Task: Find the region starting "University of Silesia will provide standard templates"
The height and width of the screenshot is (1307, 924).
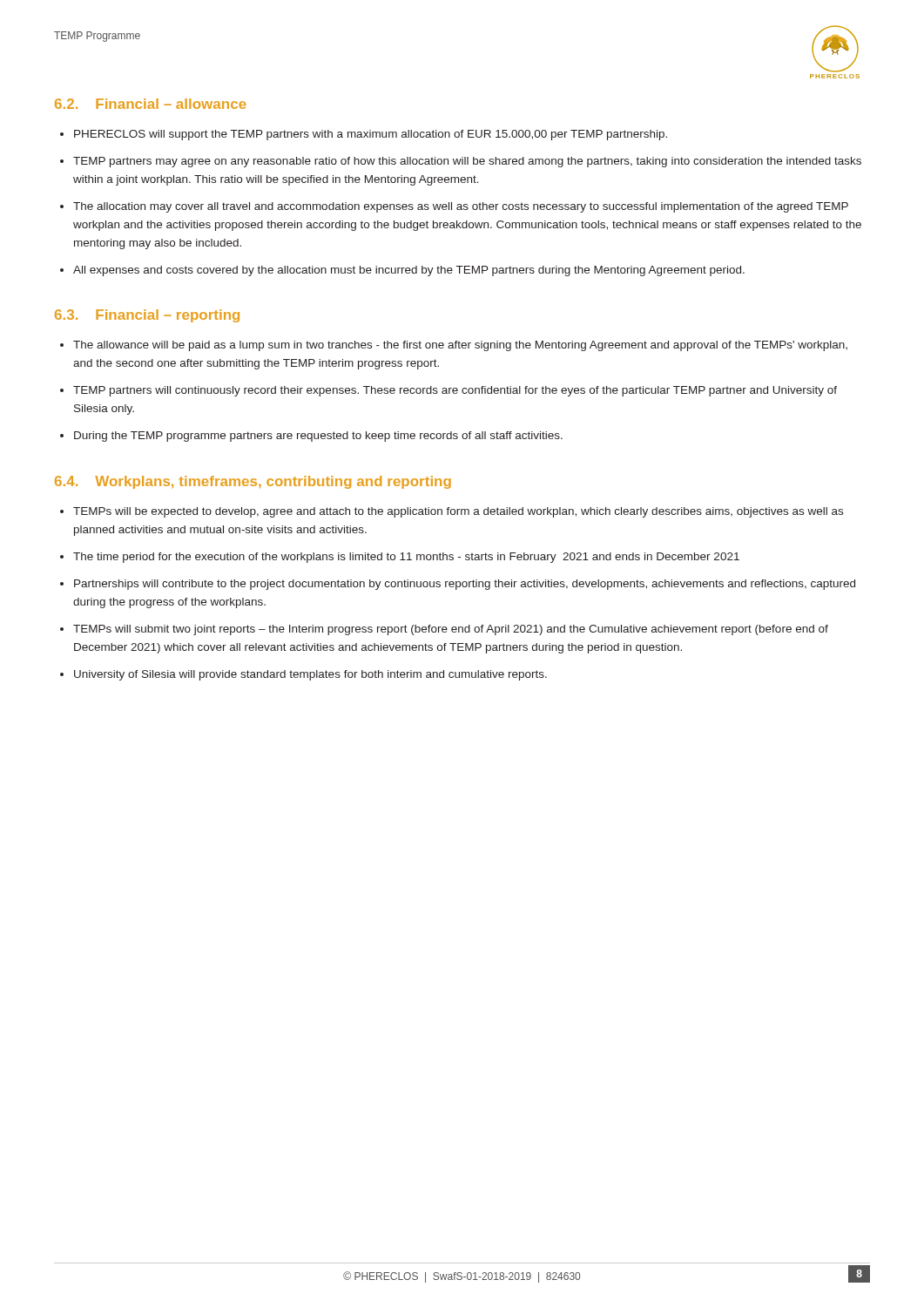Action: tap(310, 673)
